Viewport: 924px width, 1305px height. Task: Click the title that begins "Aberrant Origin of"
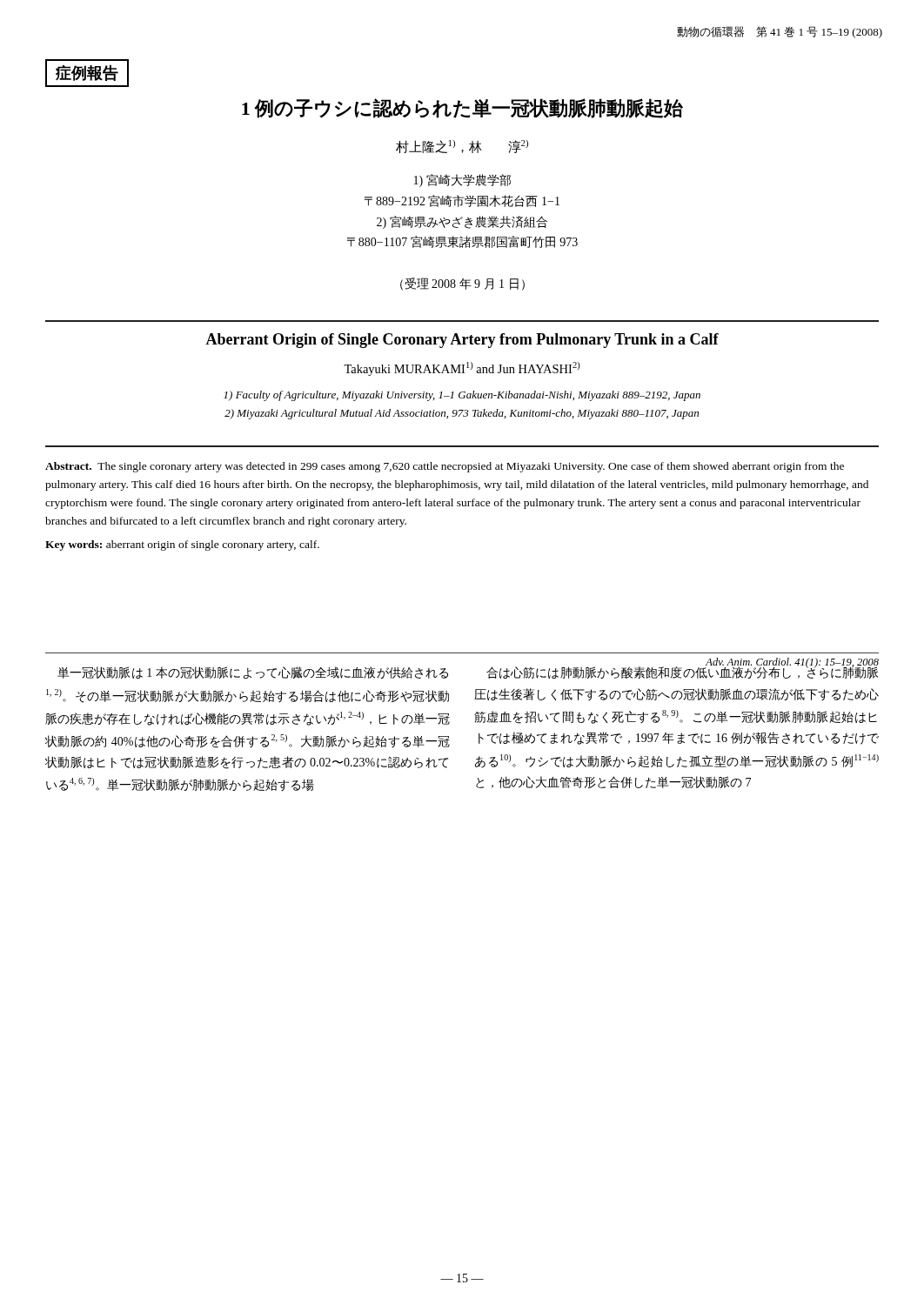click(462, 339)
